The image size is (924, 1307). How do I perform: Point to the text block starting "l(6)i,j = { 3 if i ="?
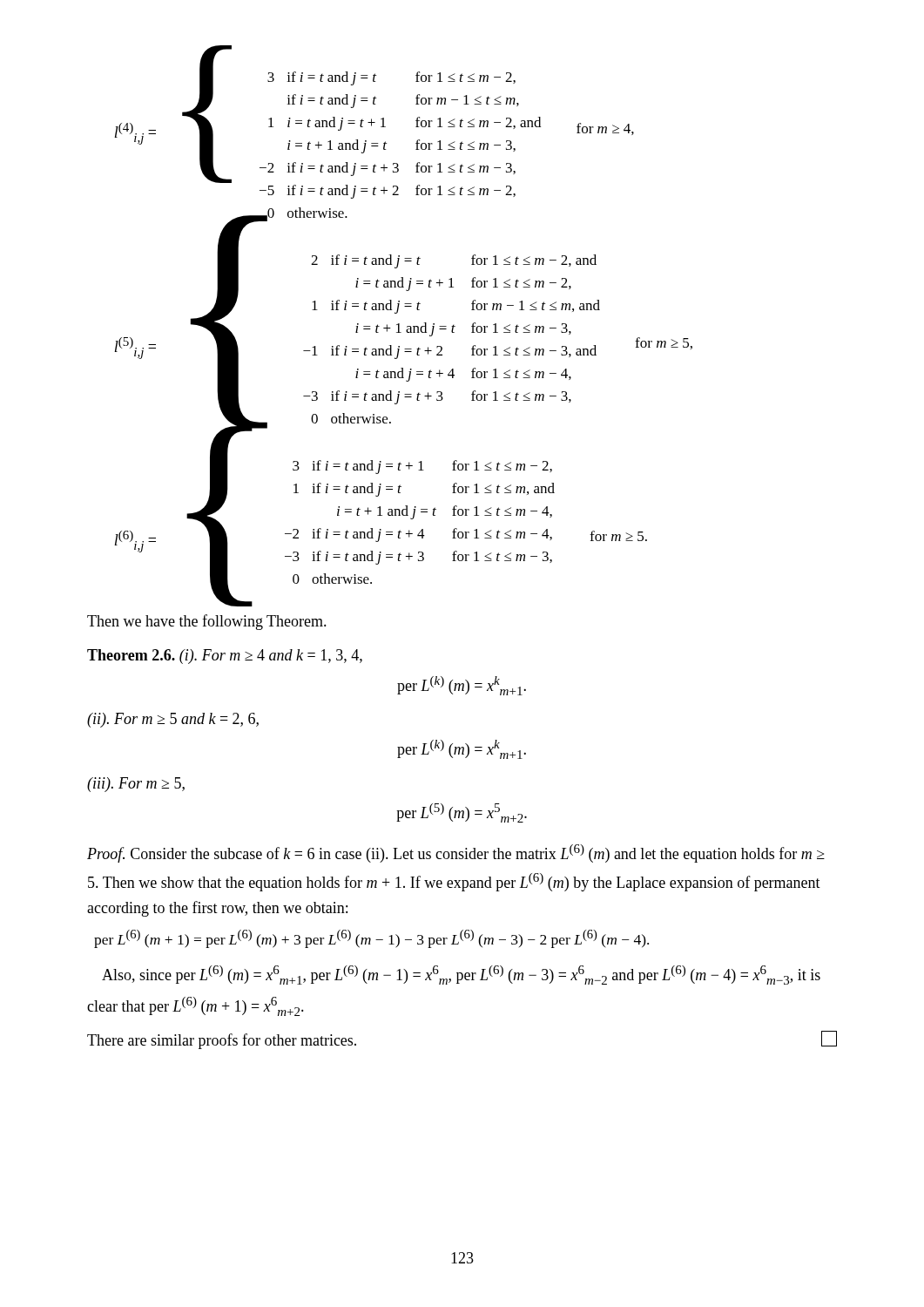(x=368, y=520)
